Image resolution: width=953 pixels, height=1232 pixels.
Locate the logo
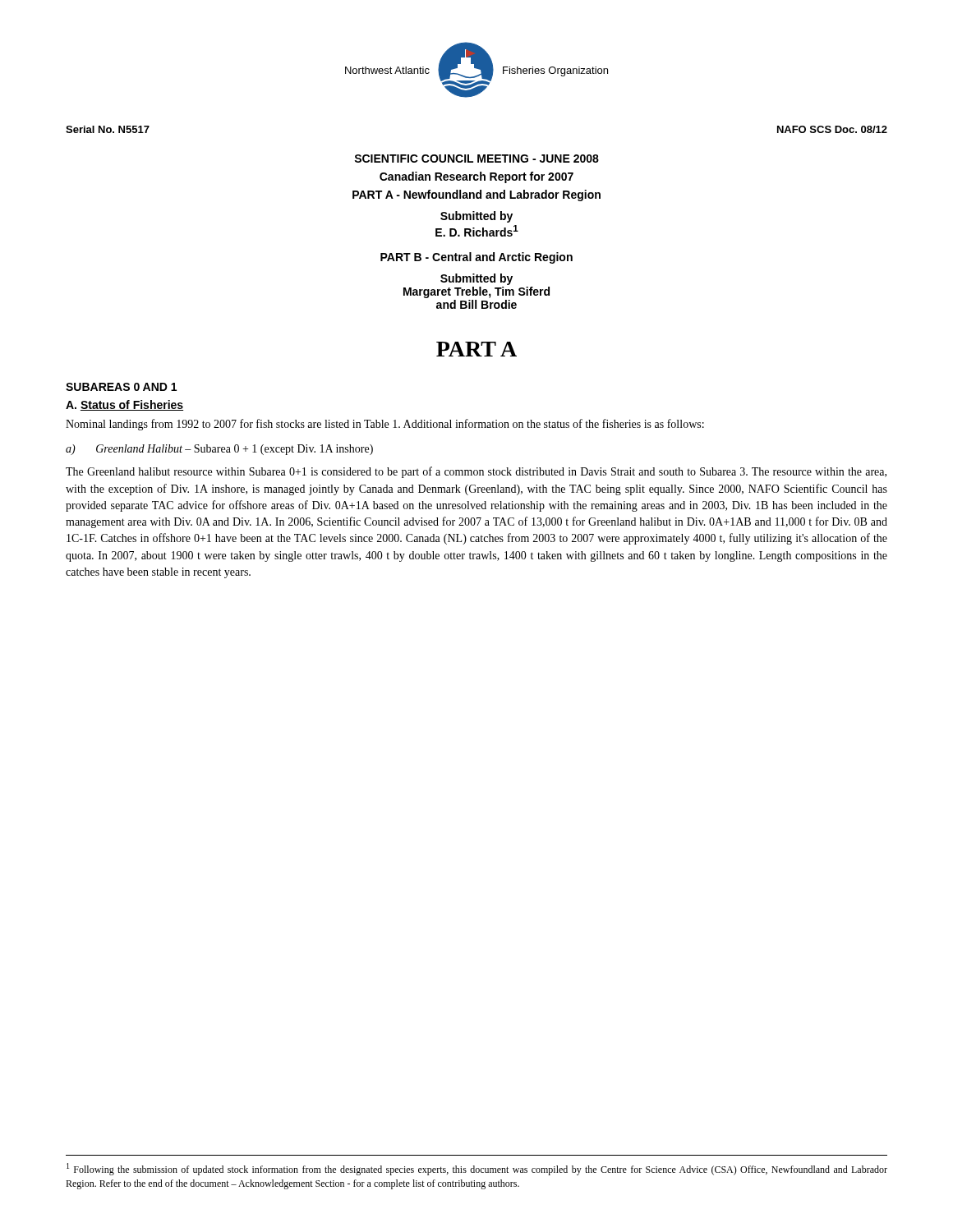(x=476, y=70)
